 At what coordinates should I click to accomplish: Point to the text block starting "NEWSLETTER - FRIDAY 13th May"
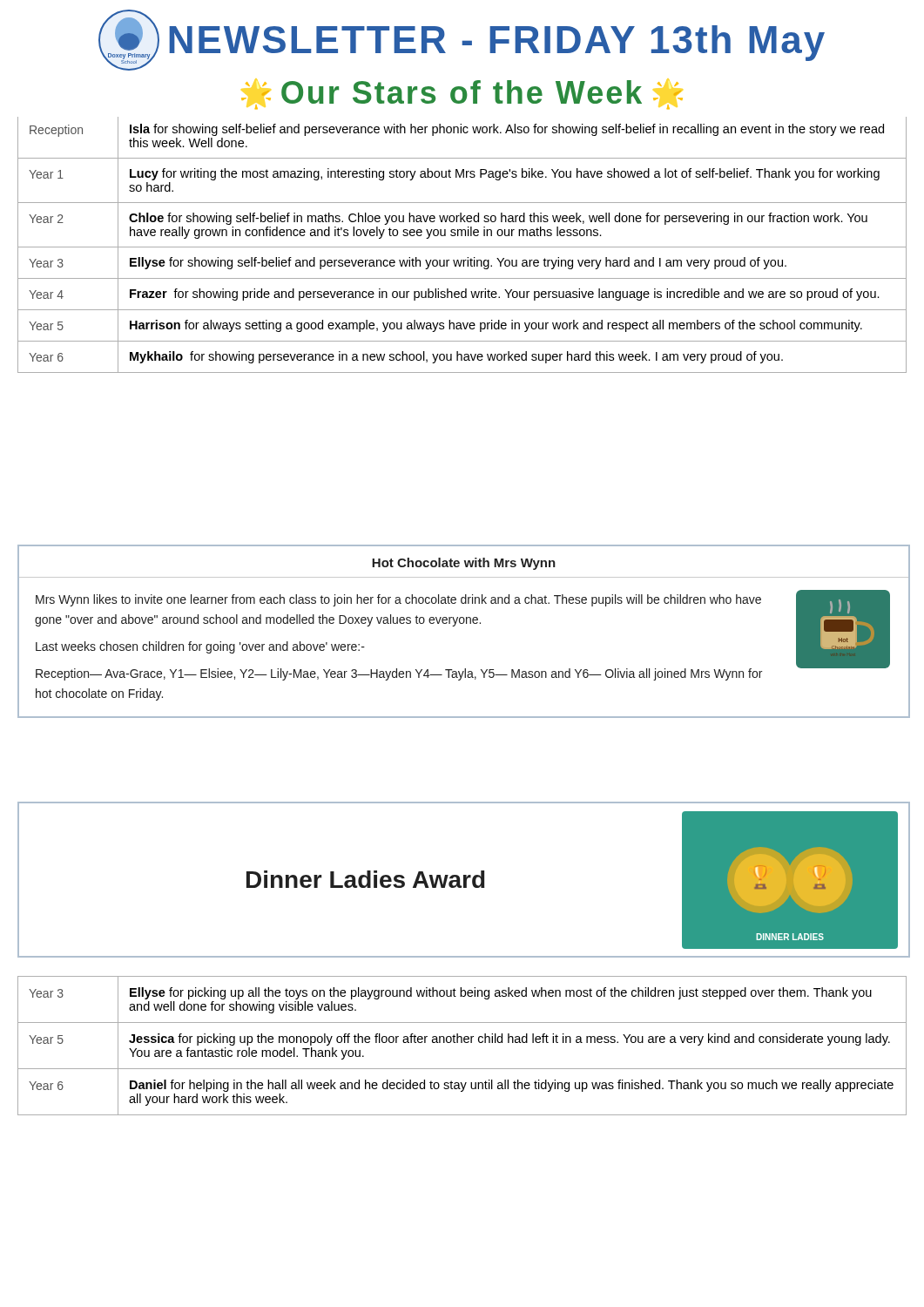[x=497, y=40]
